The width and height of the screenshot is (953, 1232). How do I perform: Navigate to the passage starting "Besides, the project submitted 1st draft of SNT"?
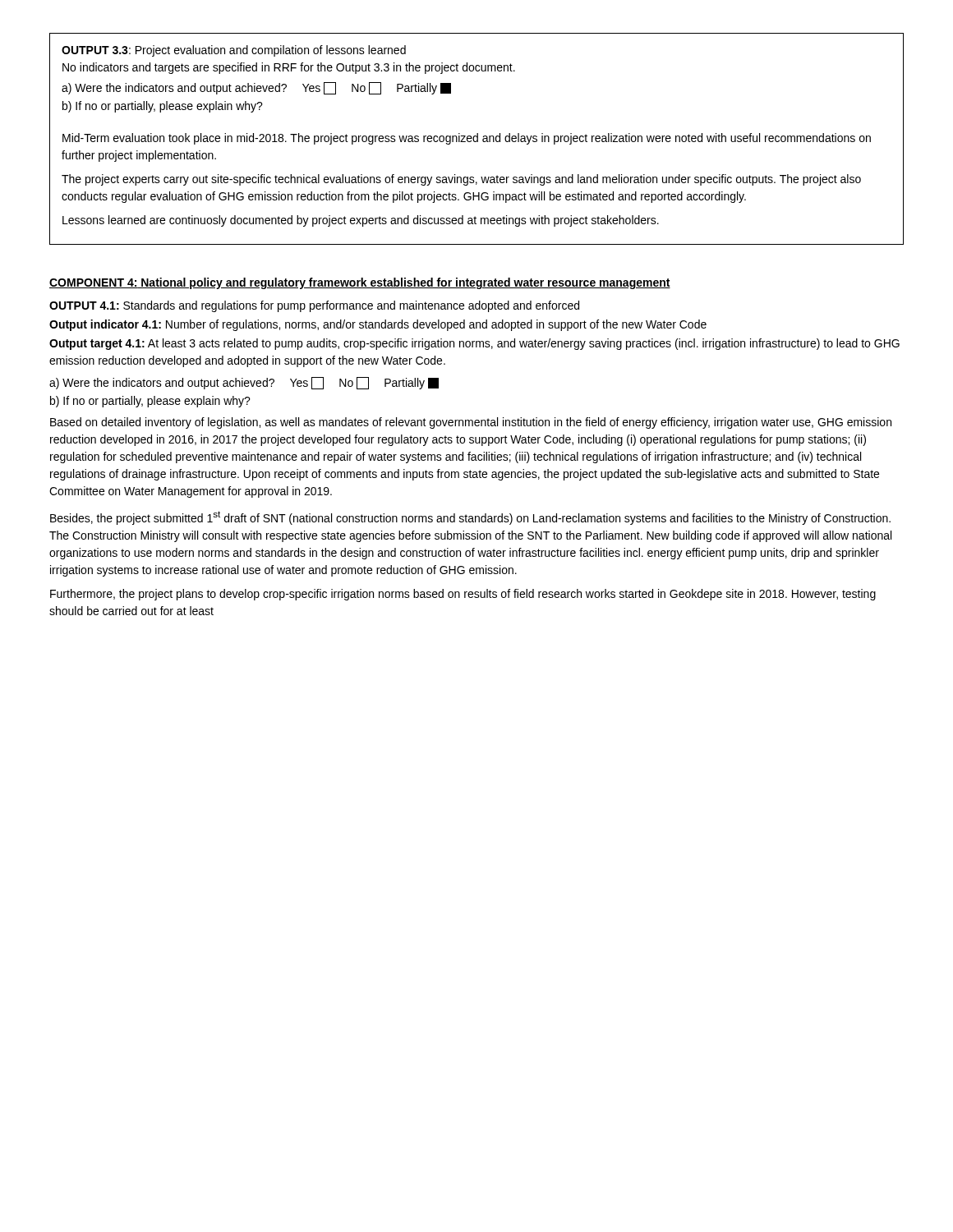tap(471, 542)
